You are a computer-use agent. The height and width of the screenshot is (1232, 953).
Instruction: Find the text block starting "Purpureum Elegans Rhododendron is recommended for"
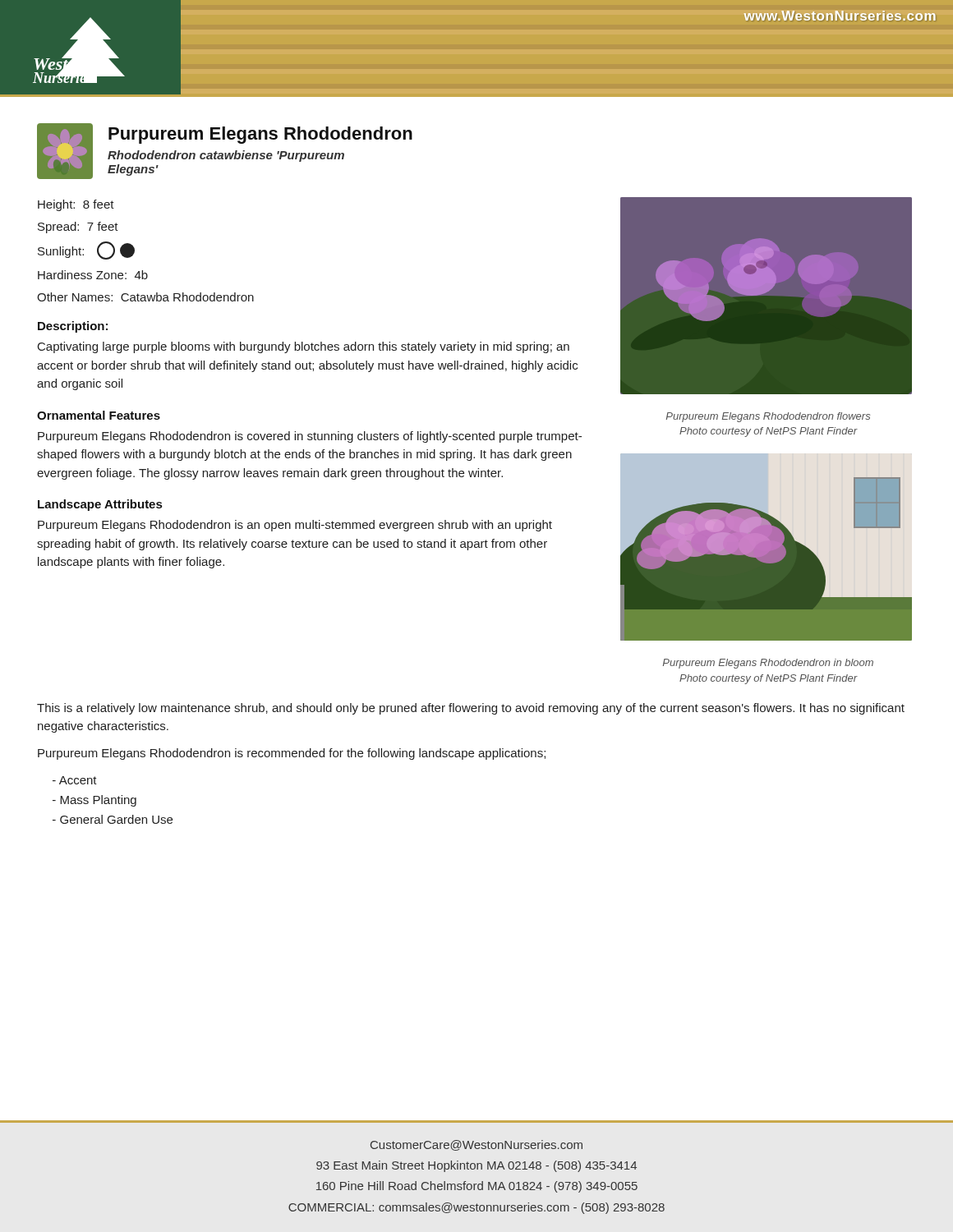tap(292, 753)
